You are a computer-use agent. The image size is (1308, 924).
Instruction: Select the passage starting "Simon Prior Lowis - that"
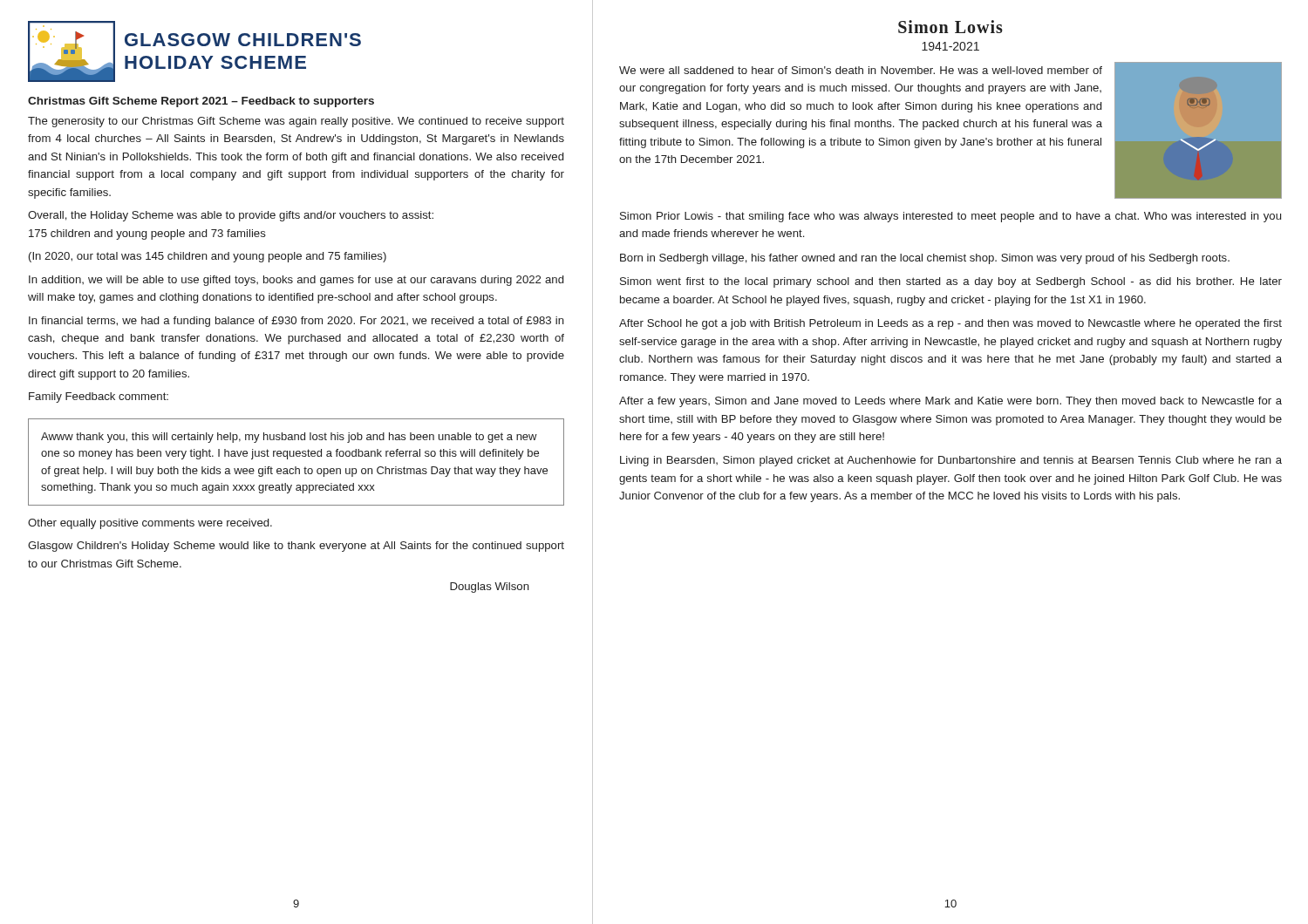pos(950,225)
